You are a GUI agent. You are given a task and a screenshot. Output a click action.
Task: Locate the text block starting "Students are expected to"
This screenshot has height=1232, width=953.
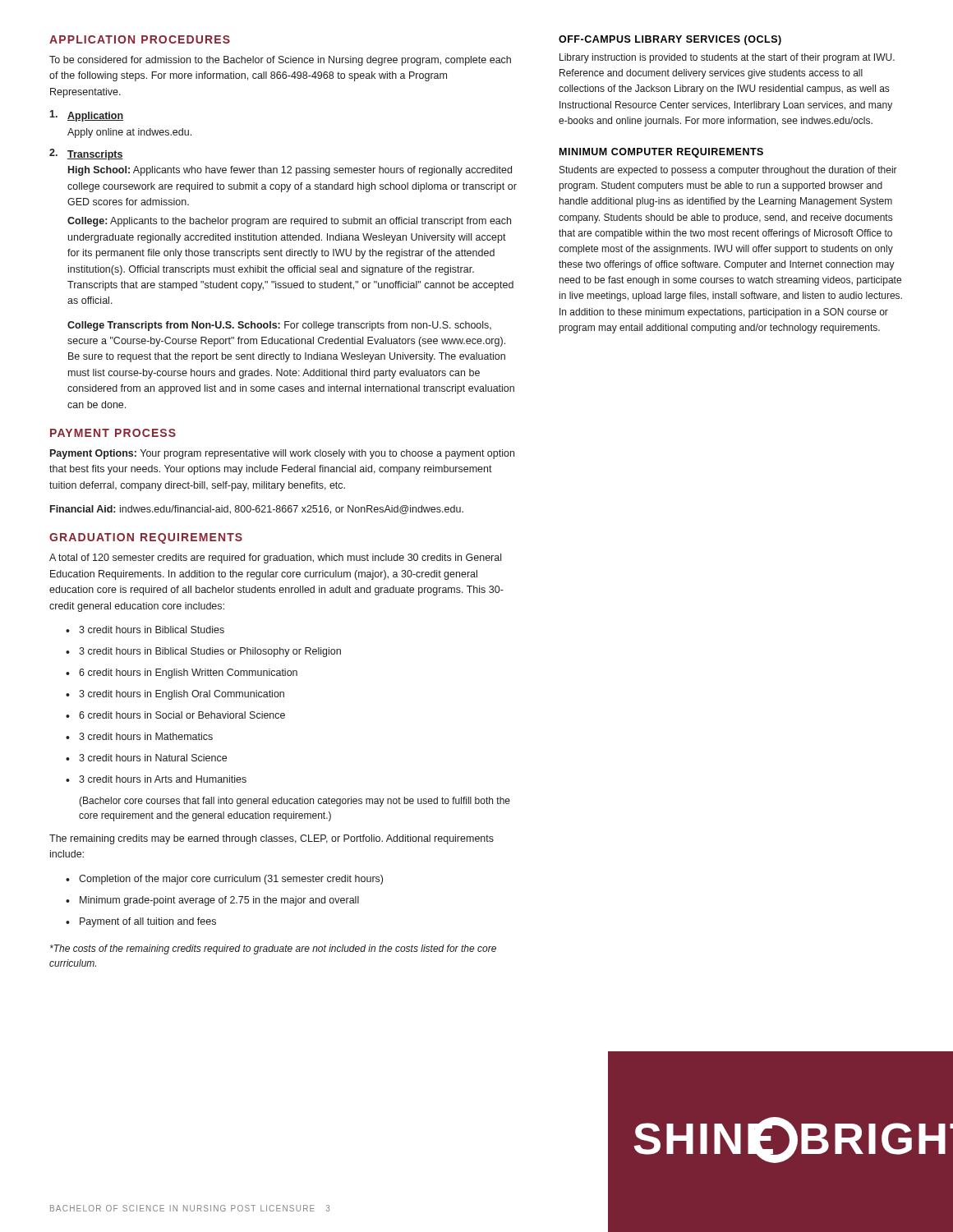point(731,249)
